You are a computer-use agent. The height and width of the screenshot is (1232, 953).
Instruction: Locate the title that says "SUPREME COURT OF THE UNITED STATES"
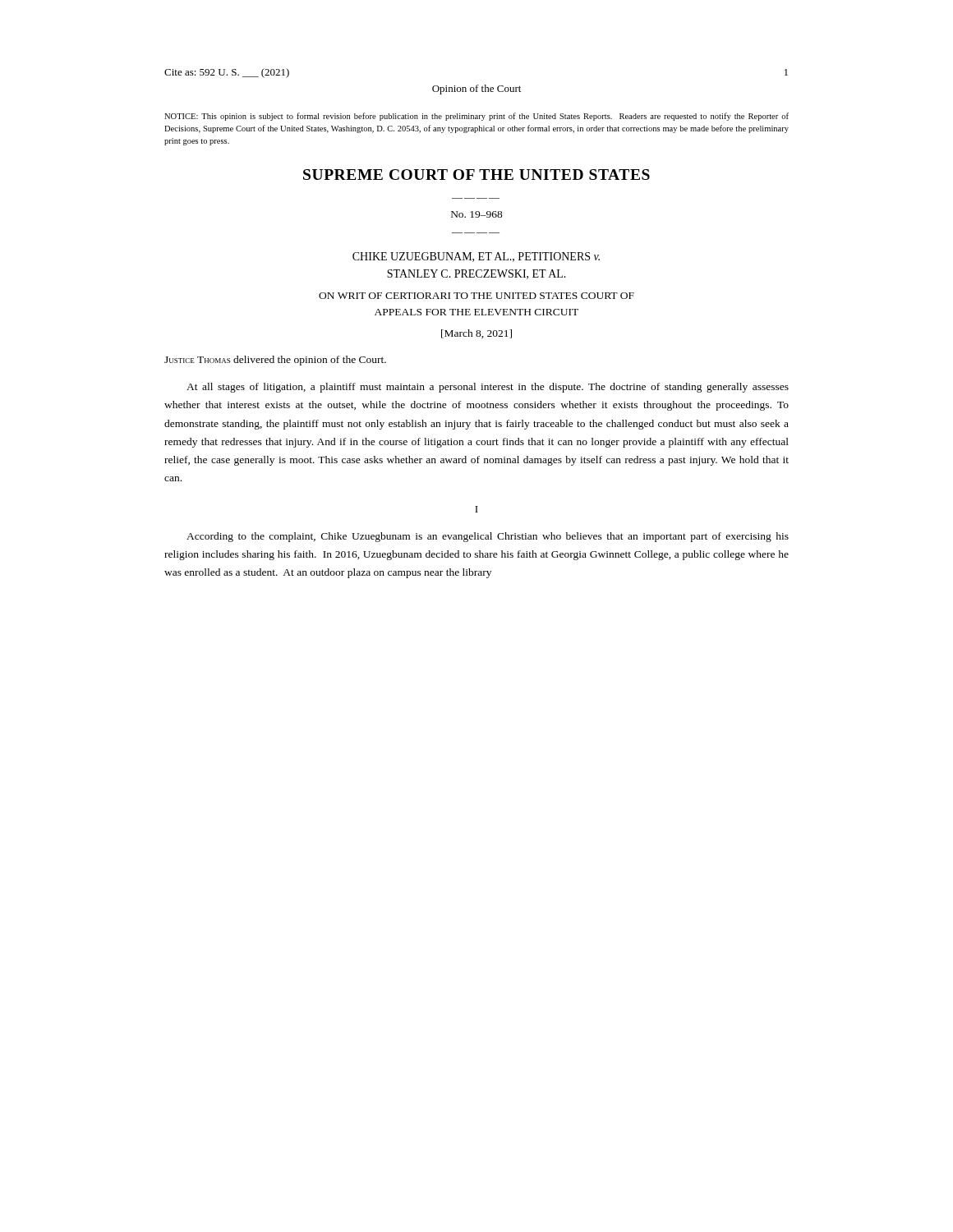pos(476,174)
